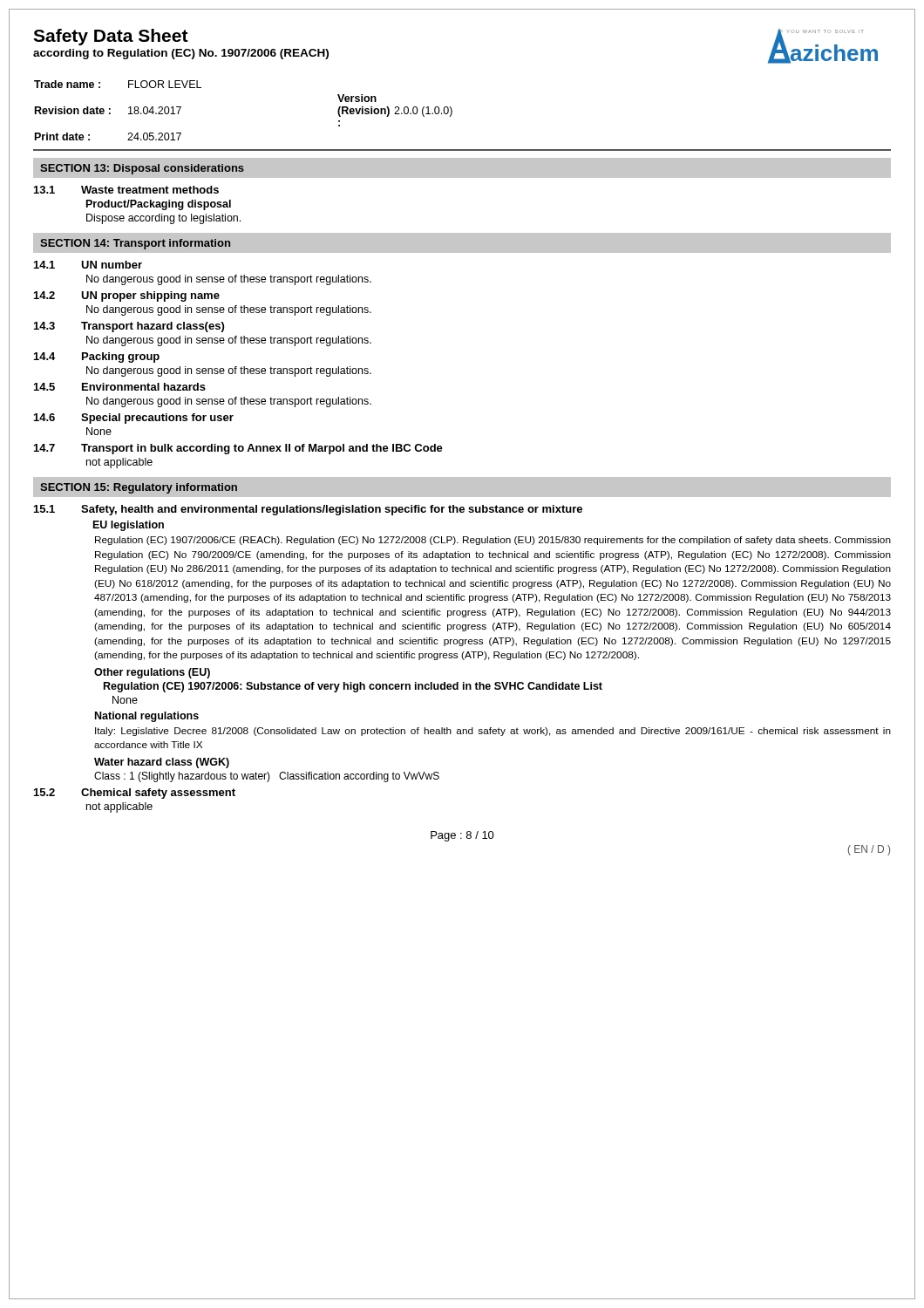Locate the text block containing "Regulation (CE) 1907/2006: Substance"
The image size is (924, 1308).
click(353, 686)
